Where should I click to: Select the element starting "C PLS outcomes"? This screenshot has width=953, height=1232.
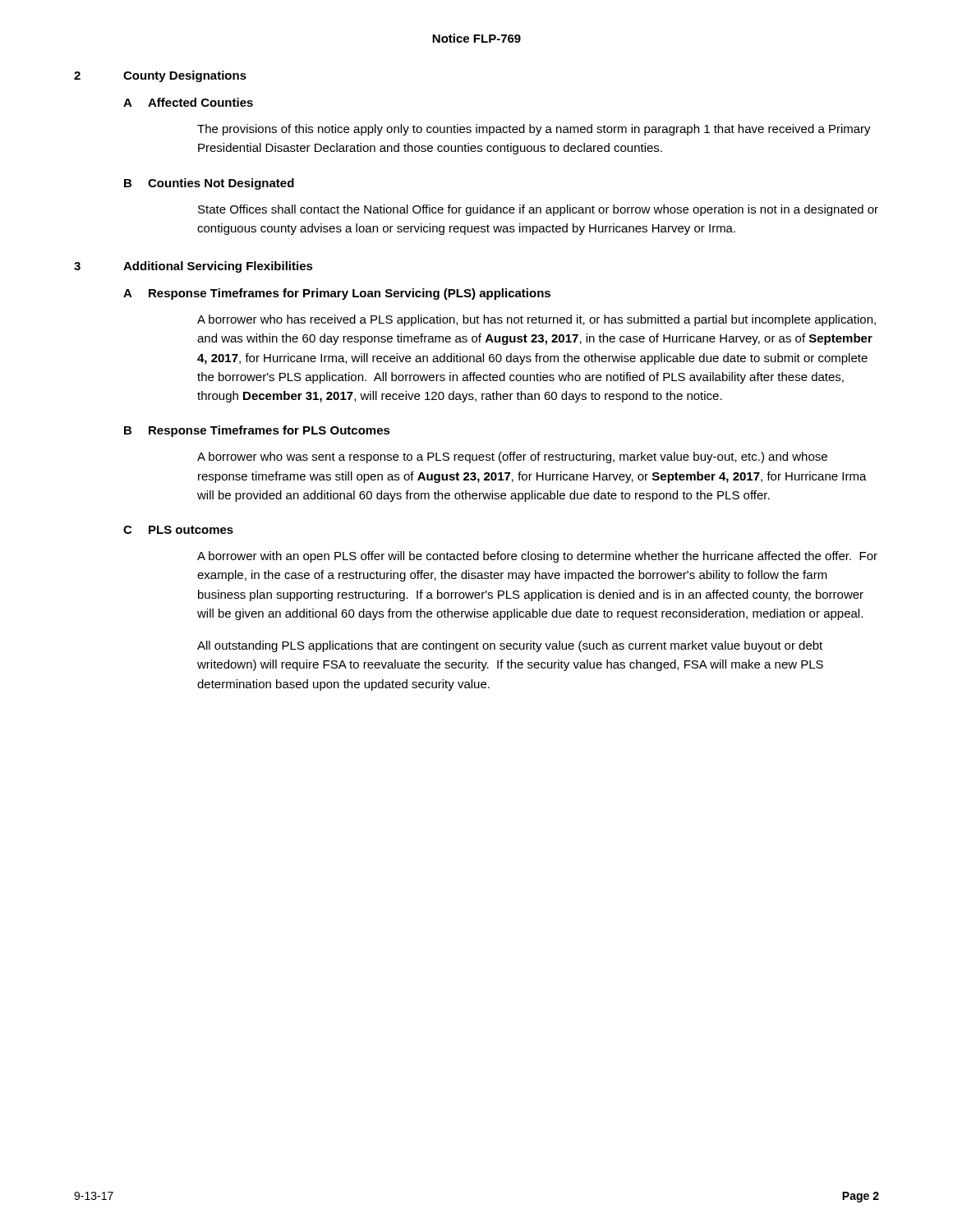178,529
